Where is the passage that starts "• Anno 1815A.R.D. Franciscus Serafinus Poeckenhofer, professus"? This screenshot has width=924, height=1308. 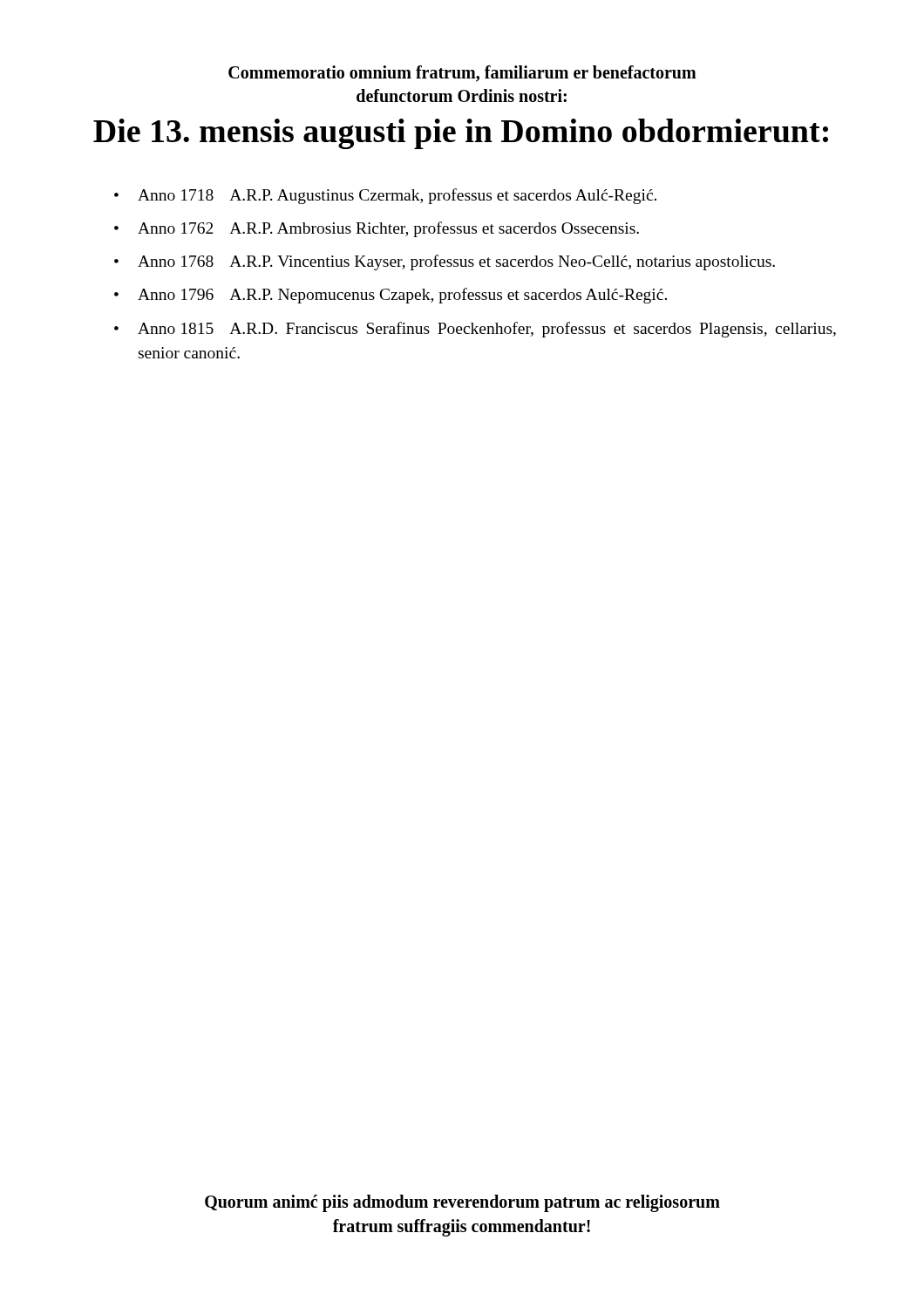[475, 341]
